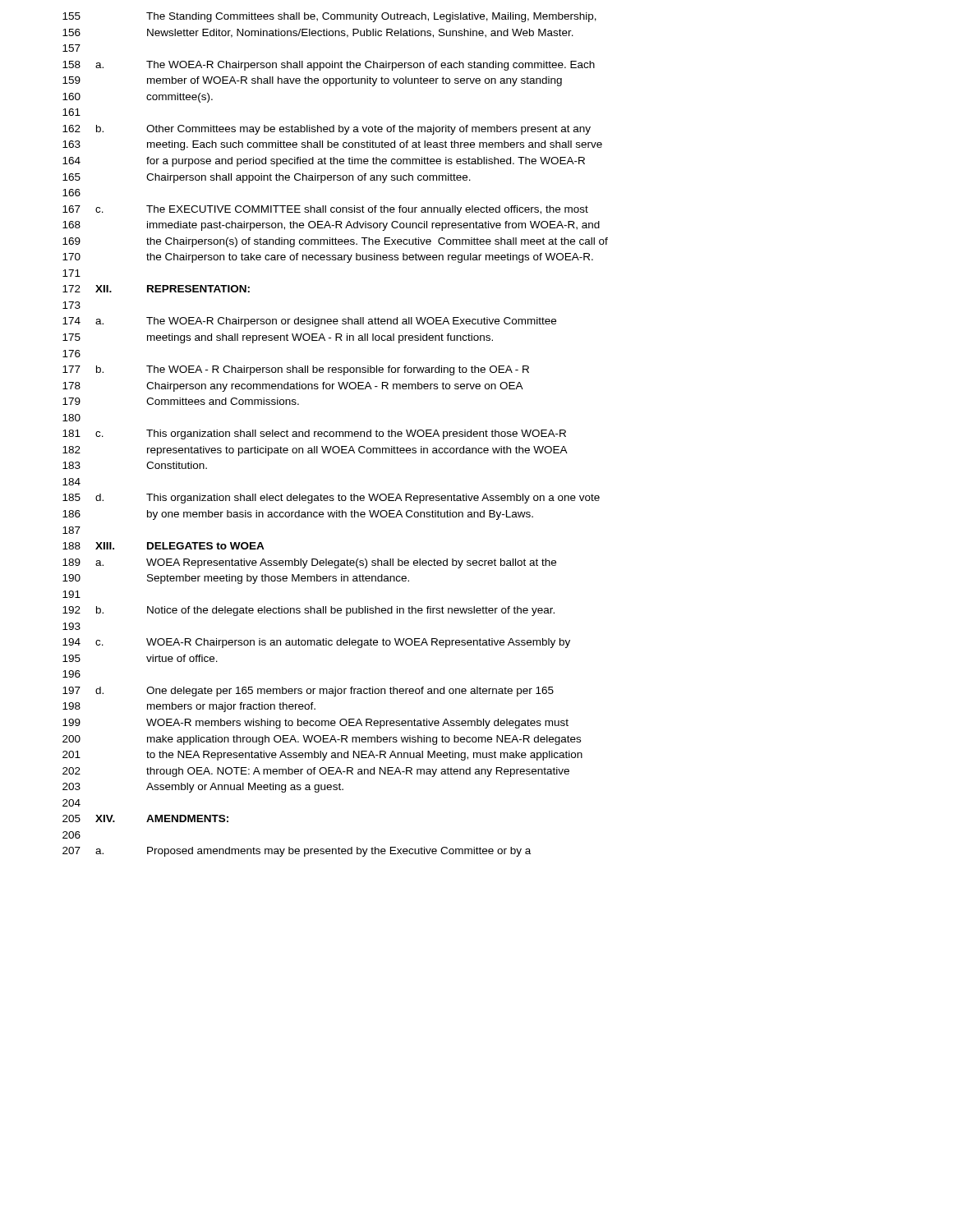Screen dimensions: 1232x953
Task: Where does it say "172 XII. REPRESENTATION: 173"?
Action: click(x=156, y=289)
